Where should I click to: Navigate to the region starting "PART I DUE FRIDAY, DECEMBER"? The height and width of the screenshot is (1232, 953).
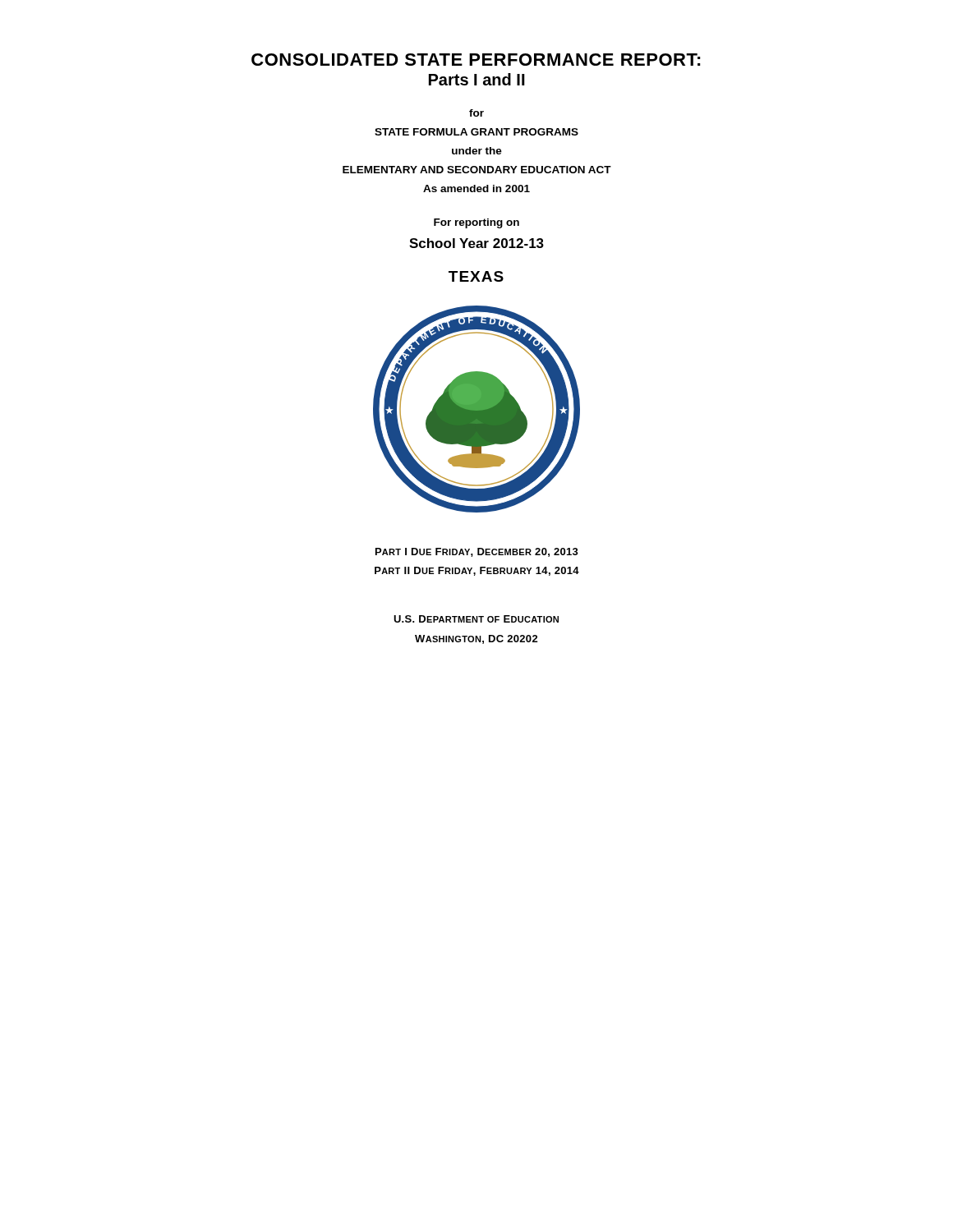coord(476,561)
